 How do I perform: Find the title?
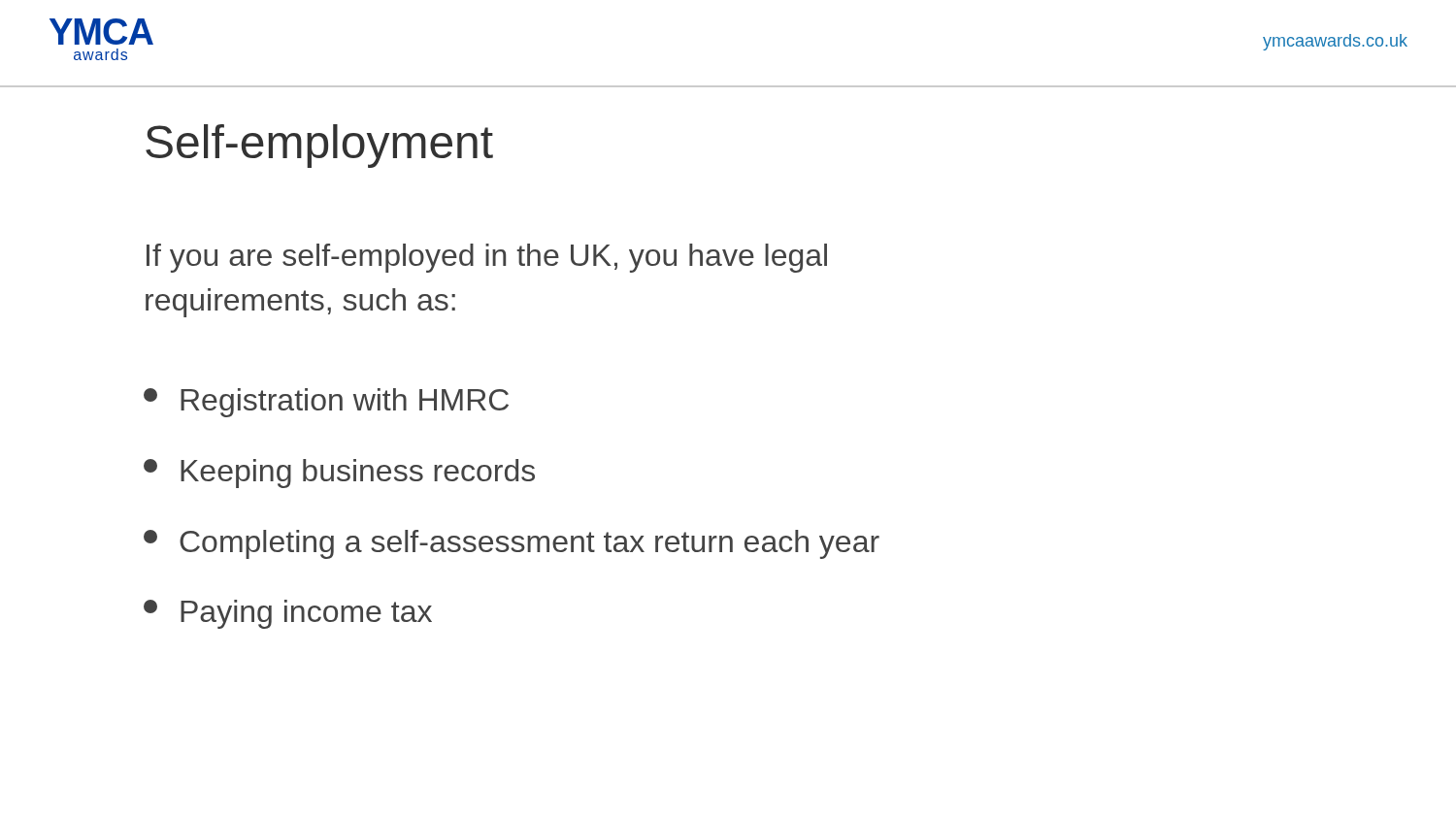(318, 142)
